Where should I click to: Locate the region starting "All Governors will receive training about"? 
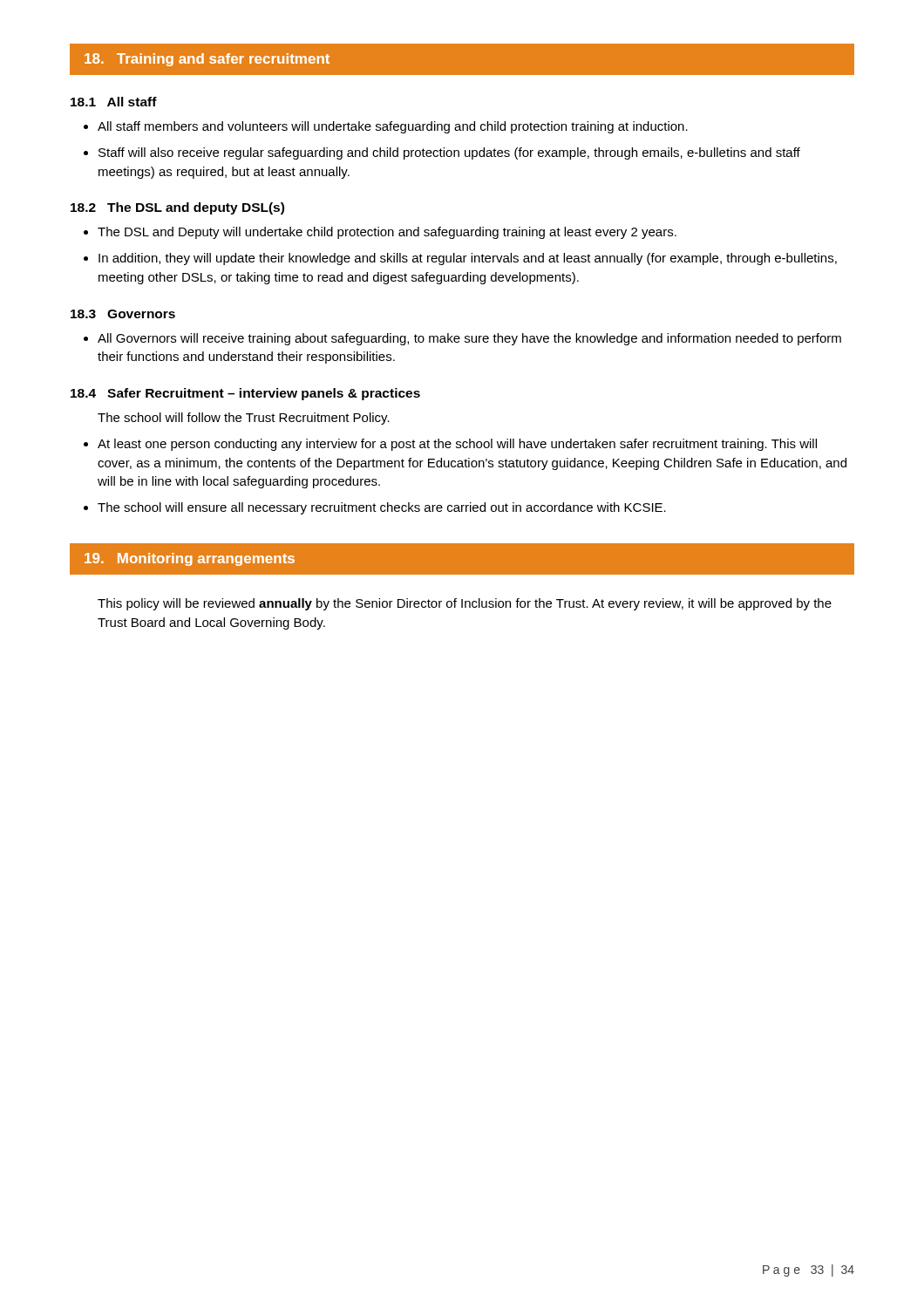tap(462, 347)
